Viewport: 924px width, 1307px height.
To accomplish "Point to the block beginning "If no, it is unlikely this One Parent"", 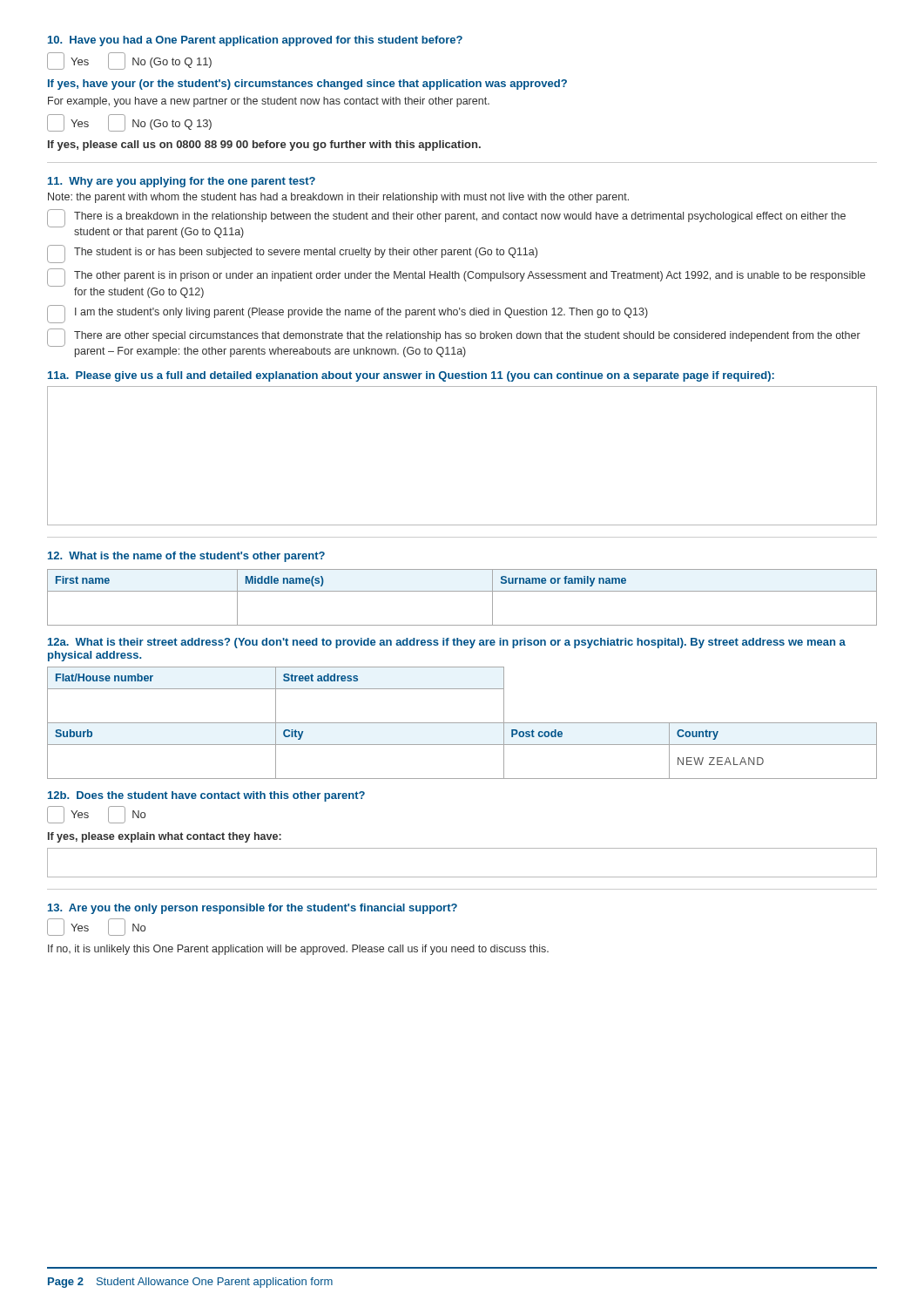I will [298, 949].
